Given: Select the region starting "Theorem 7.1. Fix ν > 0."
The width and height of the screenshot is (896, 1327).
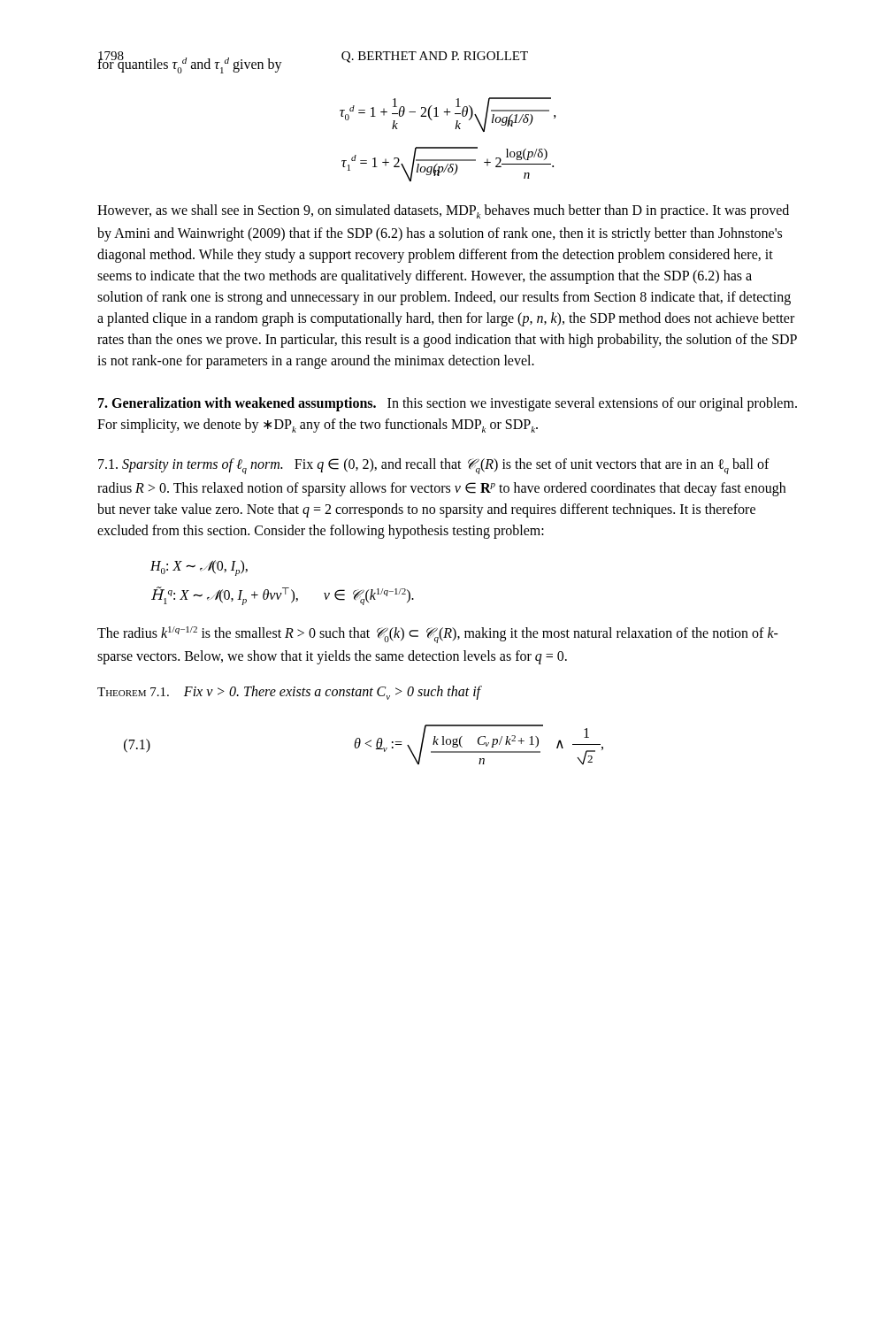Looking at the screenshot, I should (x=289, y=693).
